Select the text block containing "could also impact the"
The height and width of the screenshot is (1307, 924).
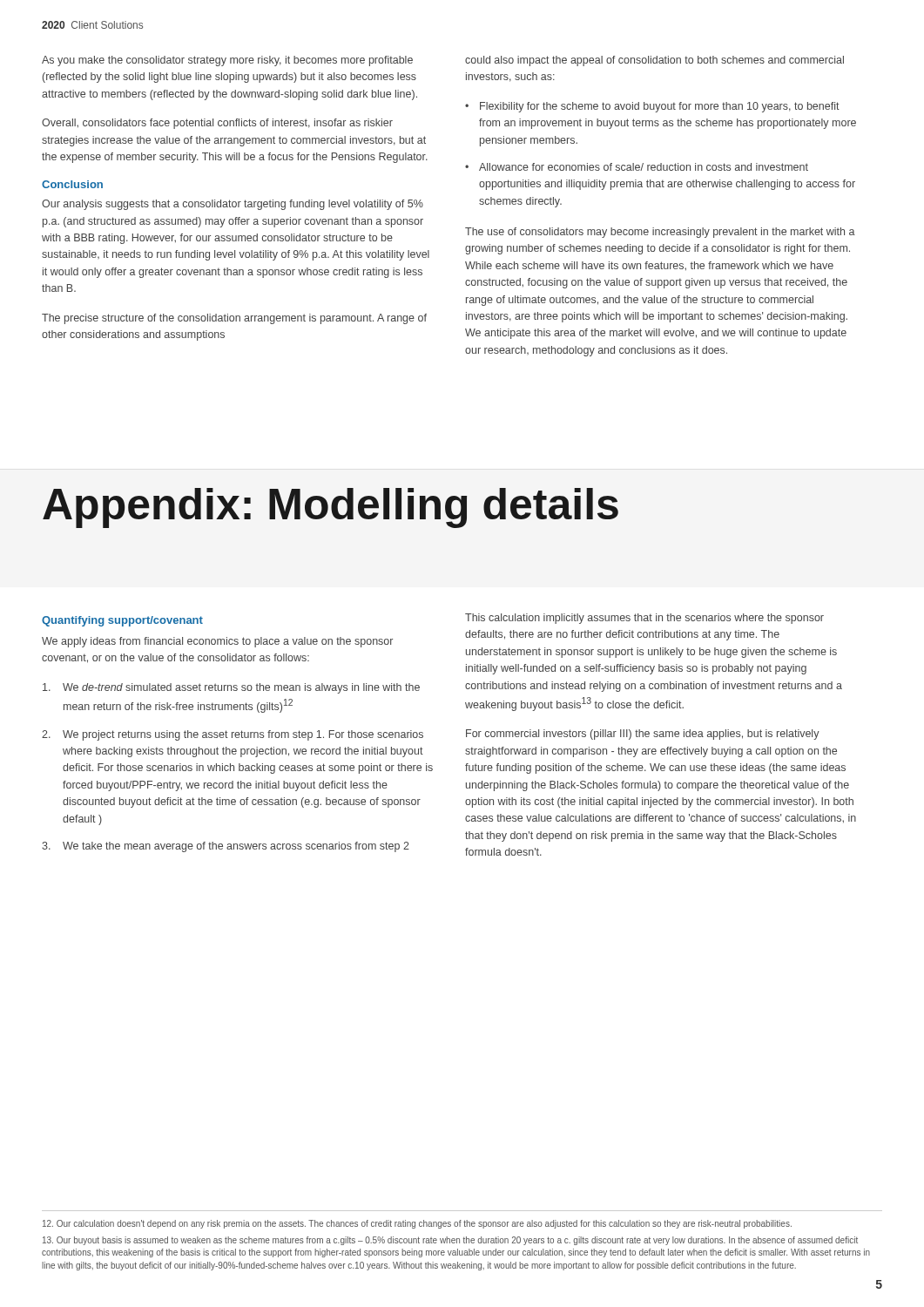pos(655,69)
